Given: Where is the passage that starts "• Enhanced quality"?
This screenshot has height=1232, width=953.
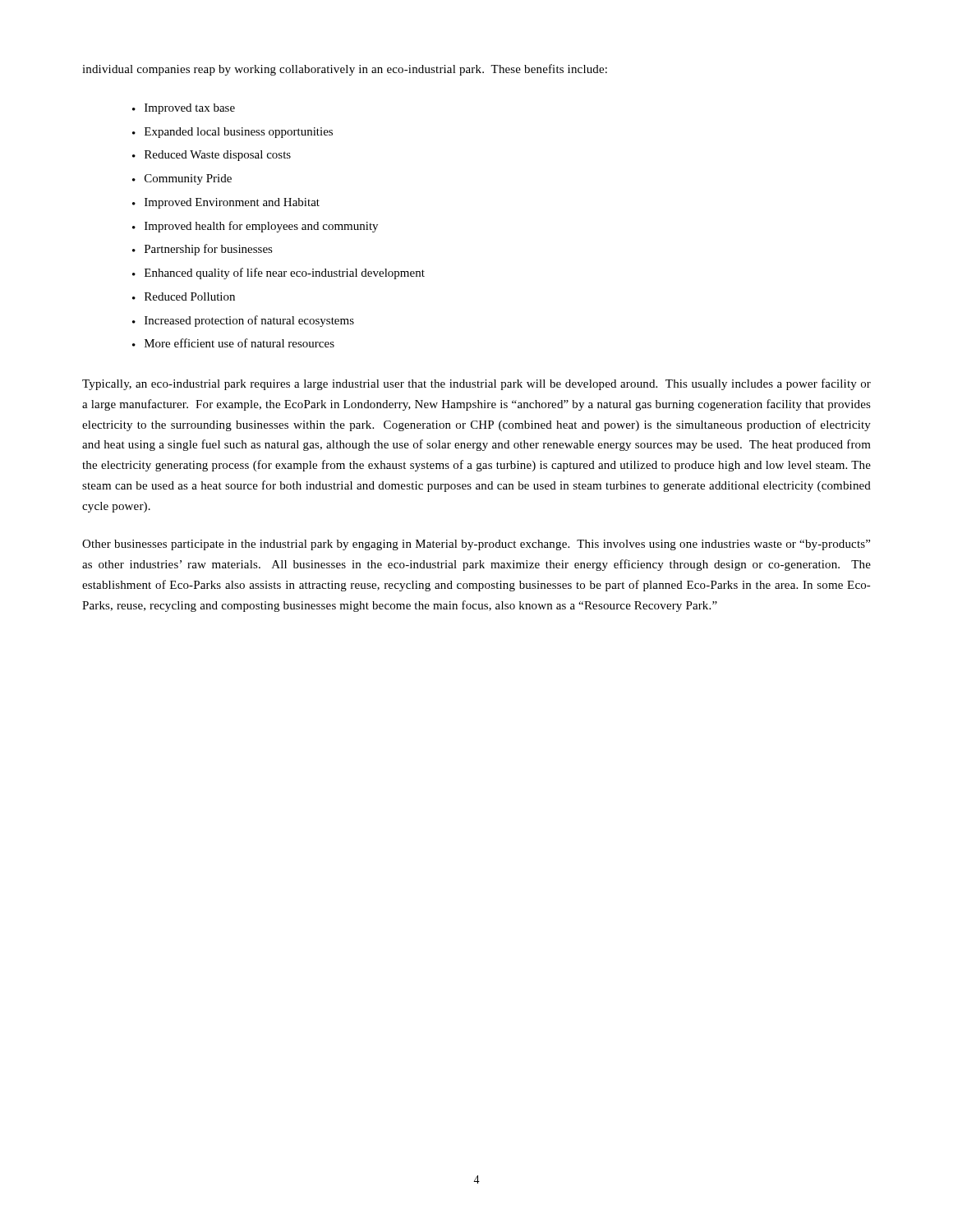Looking at the screenshot, I should tap(278, 274).
